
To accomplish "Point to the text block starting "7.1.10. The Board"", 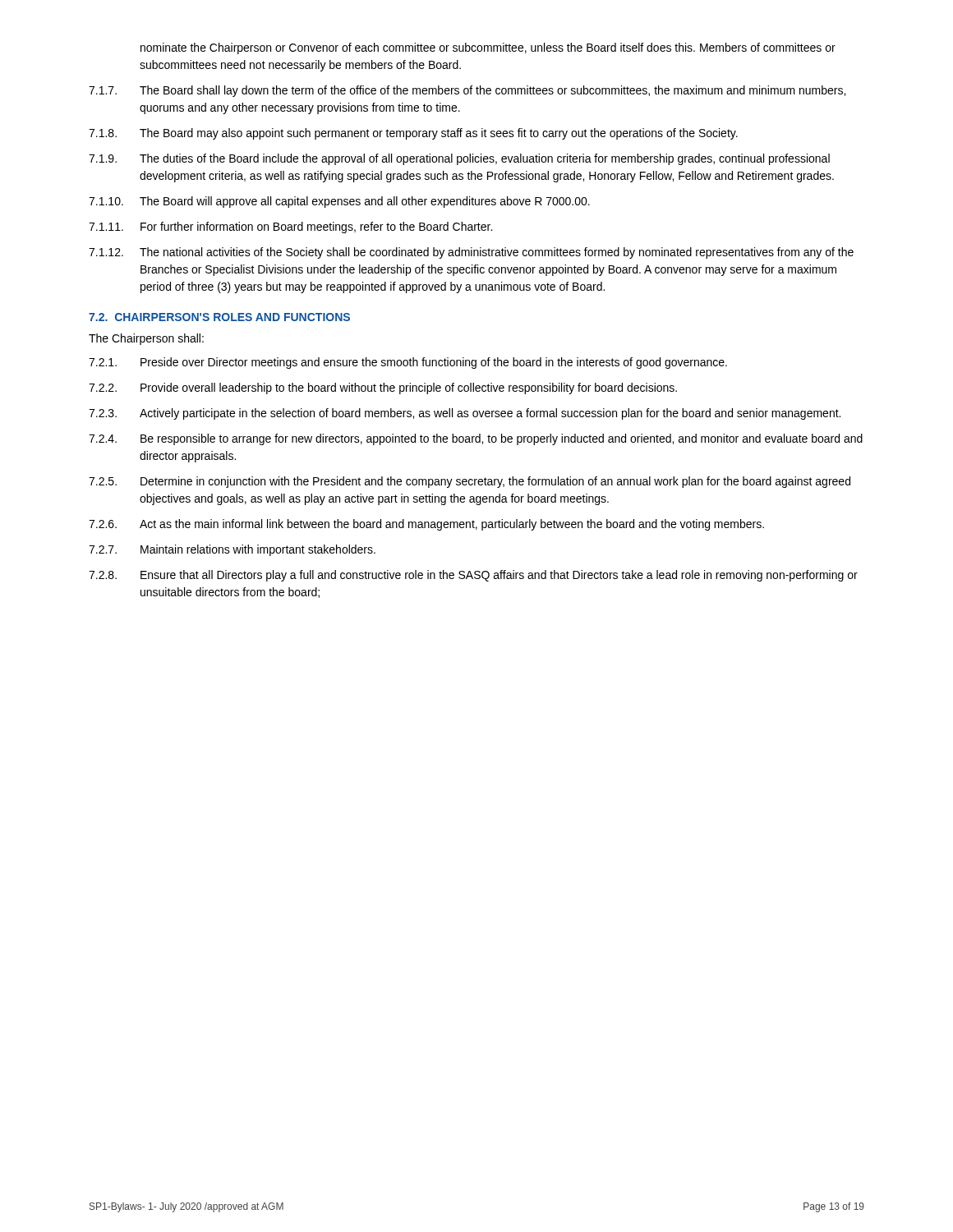I will click(476, 202).
